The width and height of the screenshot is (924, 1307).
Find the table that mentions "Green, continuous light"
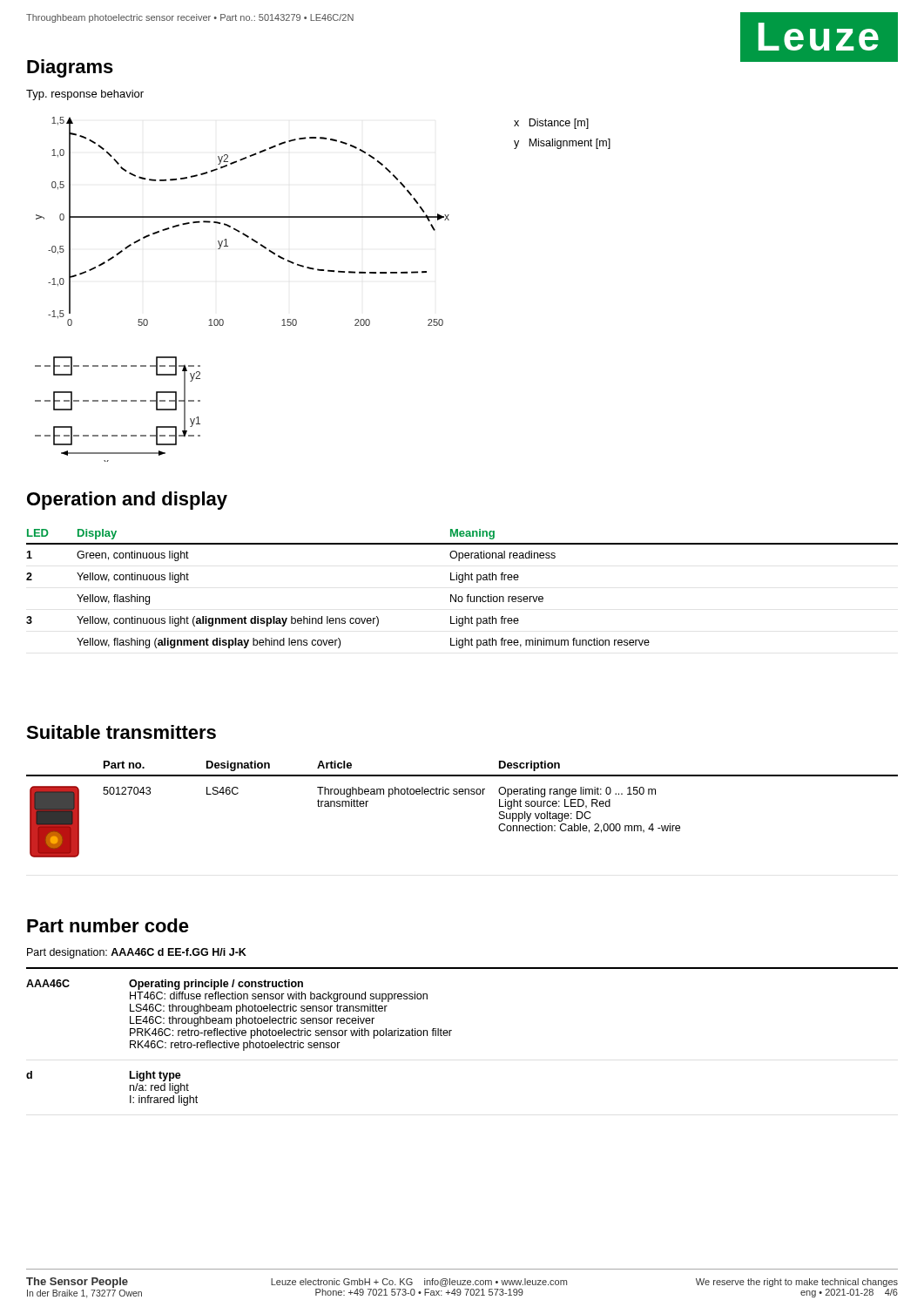point(462,588)
